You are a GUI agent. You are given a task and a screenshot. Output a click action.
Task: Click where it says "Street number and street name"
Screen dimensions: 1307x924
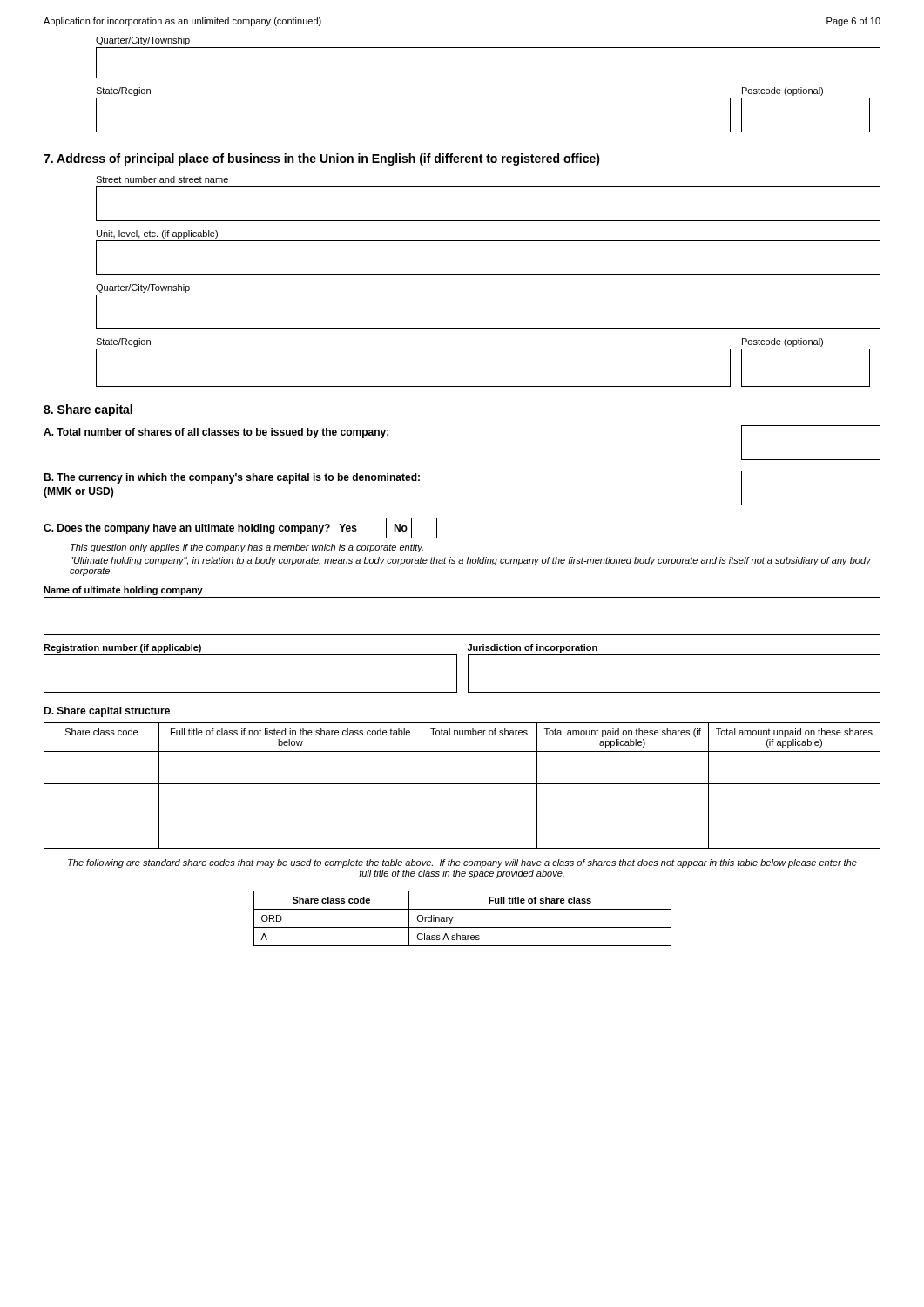point(162,179)
